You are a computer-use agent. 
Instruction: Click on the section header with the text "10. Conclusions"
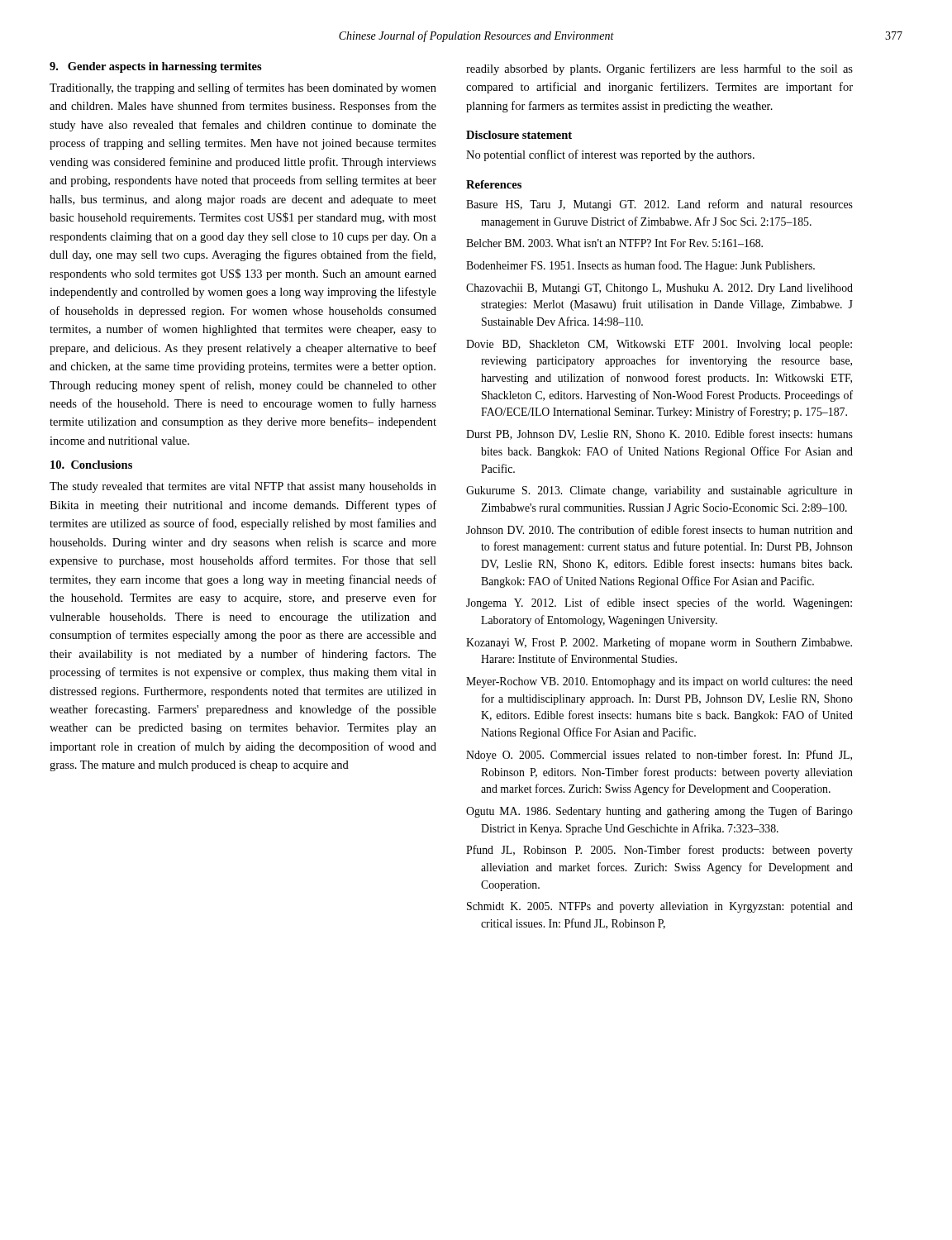[91, 465]
